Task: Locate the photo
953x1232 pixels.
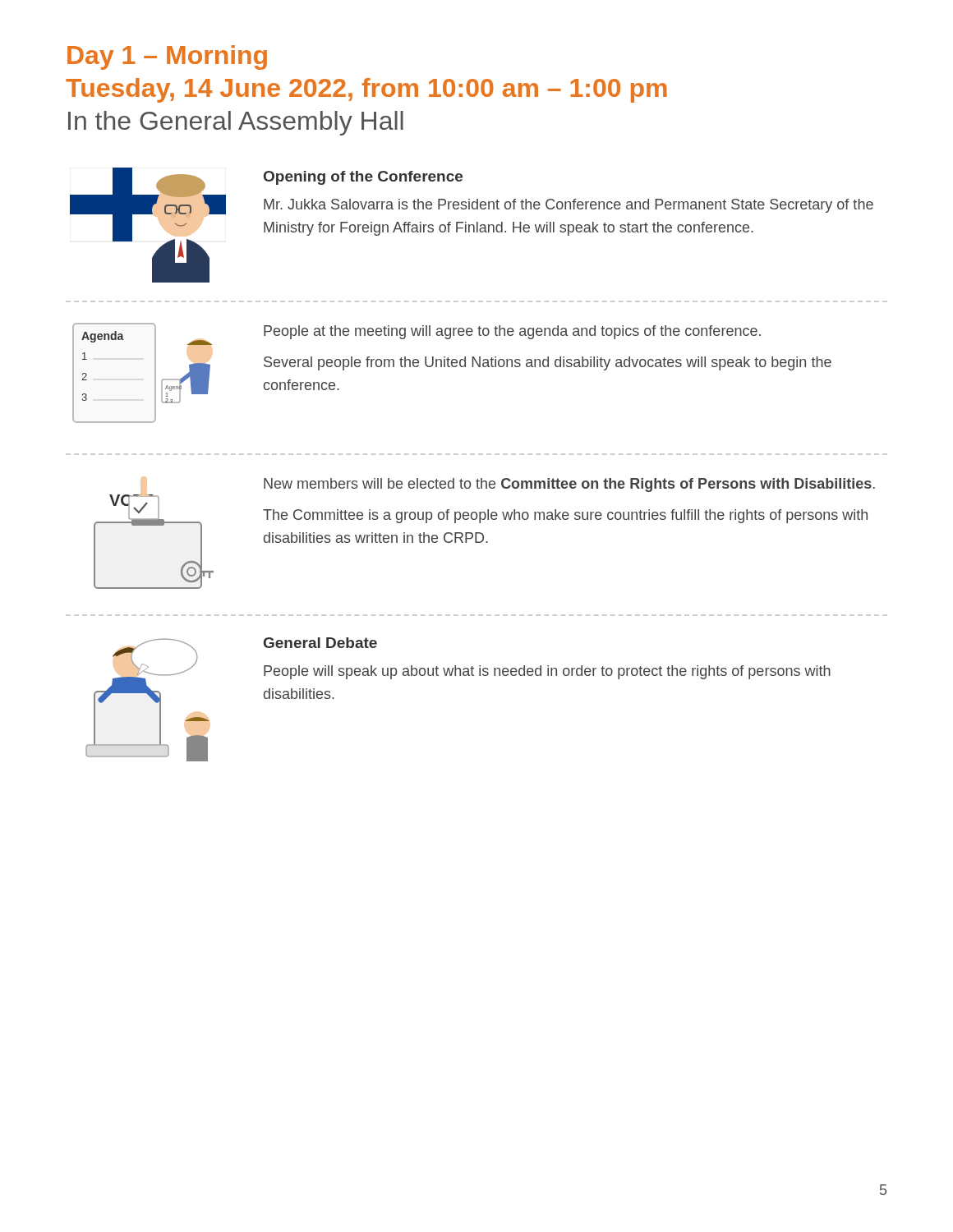Action: pos(148,225)
